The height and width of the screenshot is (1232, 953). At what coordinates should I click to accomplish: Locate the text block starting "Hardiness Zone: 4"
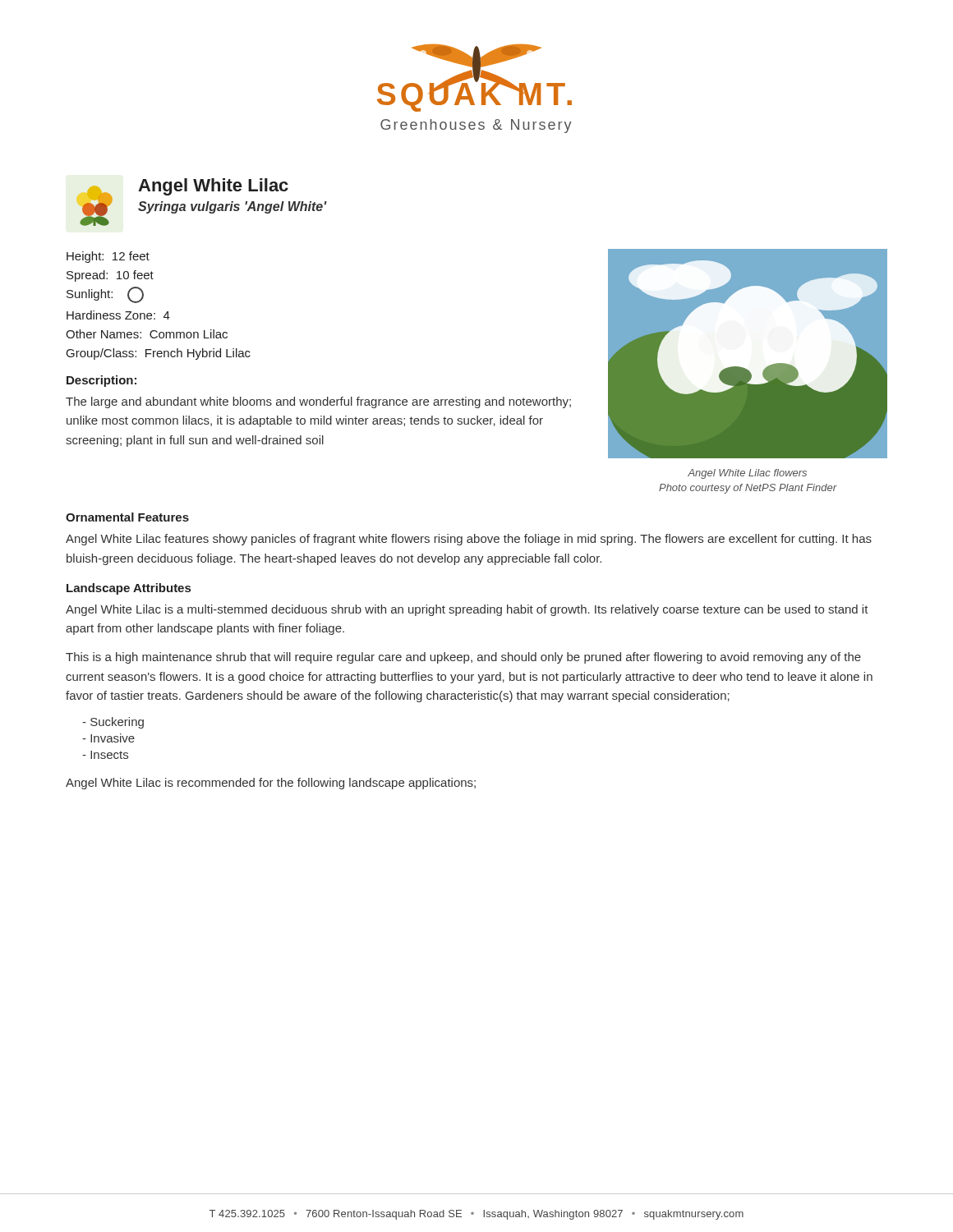click(118, 315)
